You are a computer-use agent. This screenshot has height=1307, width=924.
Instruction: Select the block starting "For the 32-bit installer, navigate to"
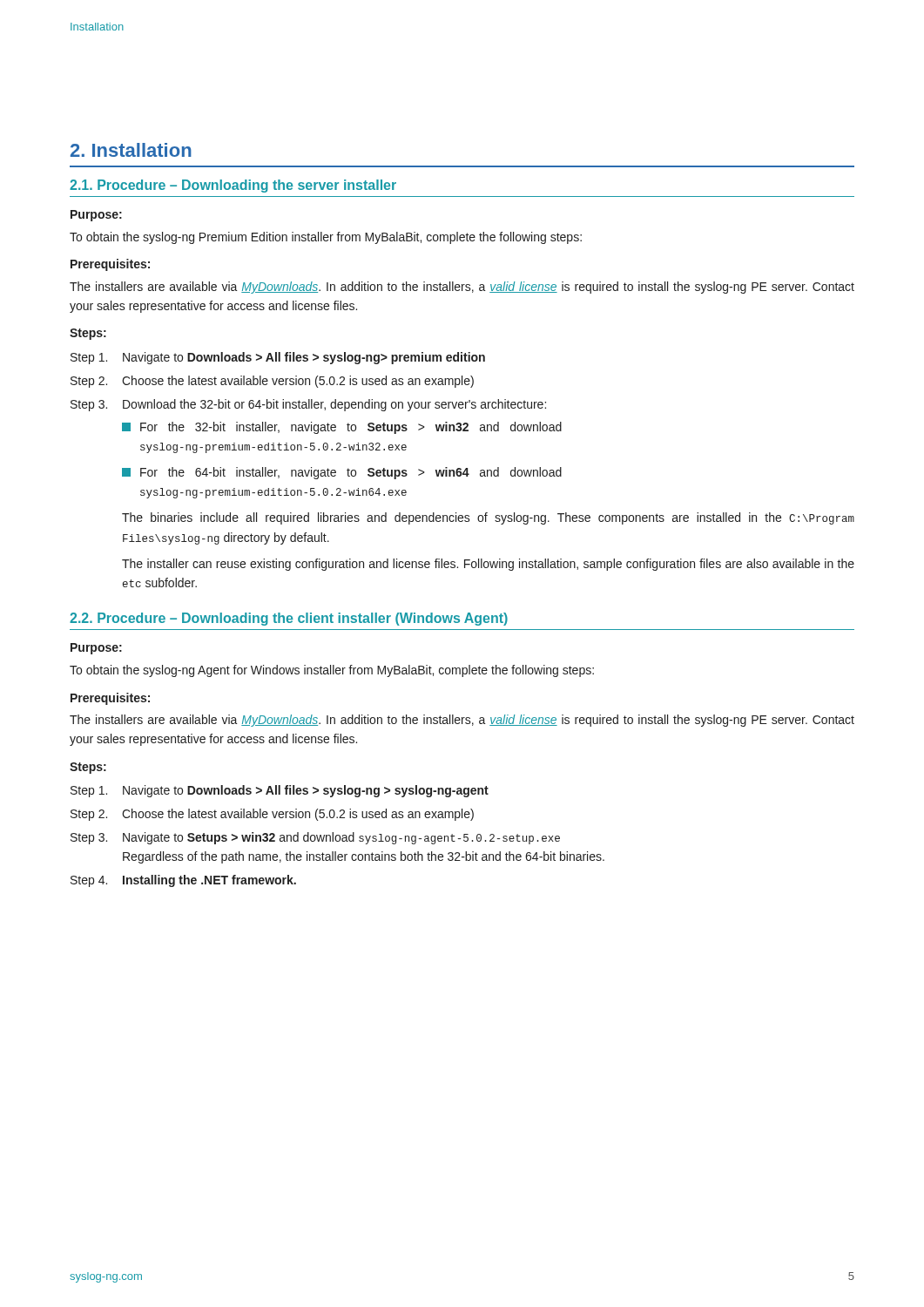pos(342,438)
